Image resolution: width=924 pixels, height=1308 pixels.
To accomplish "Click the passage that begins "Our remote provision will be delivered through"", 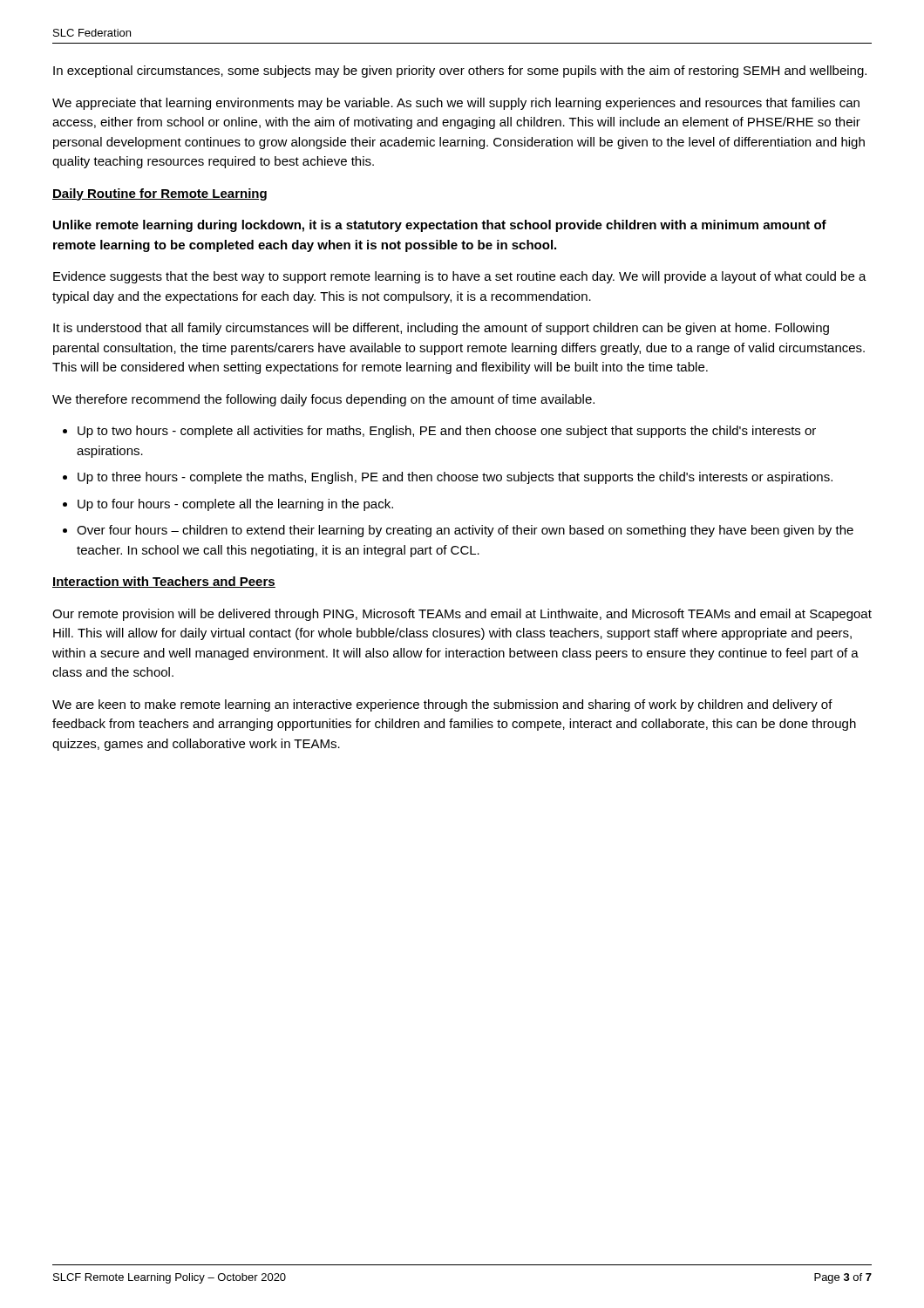I will click(462, 642).
